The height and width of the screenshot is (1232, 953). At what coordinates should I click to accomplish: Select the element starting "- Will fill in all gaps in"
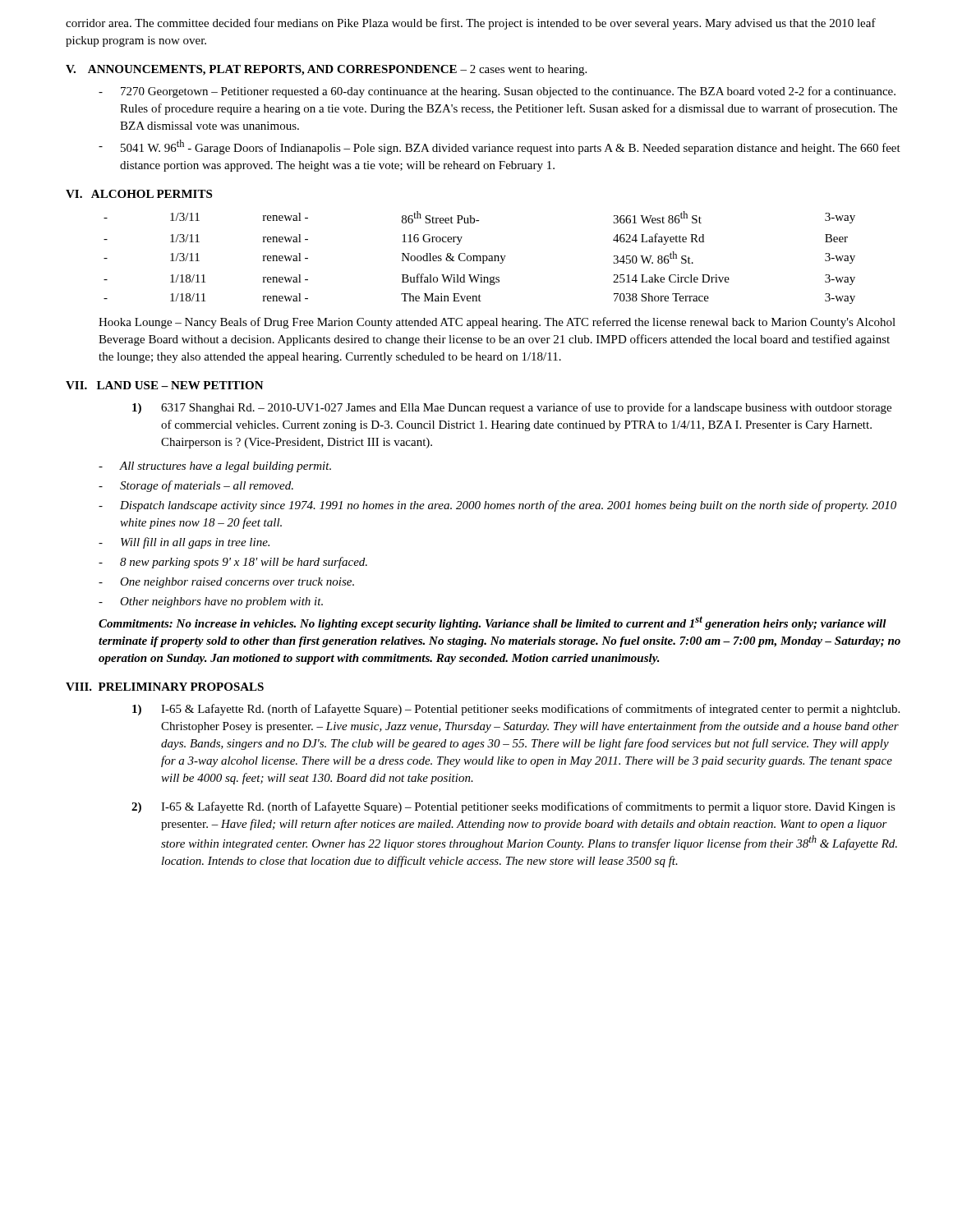point(184,543)
